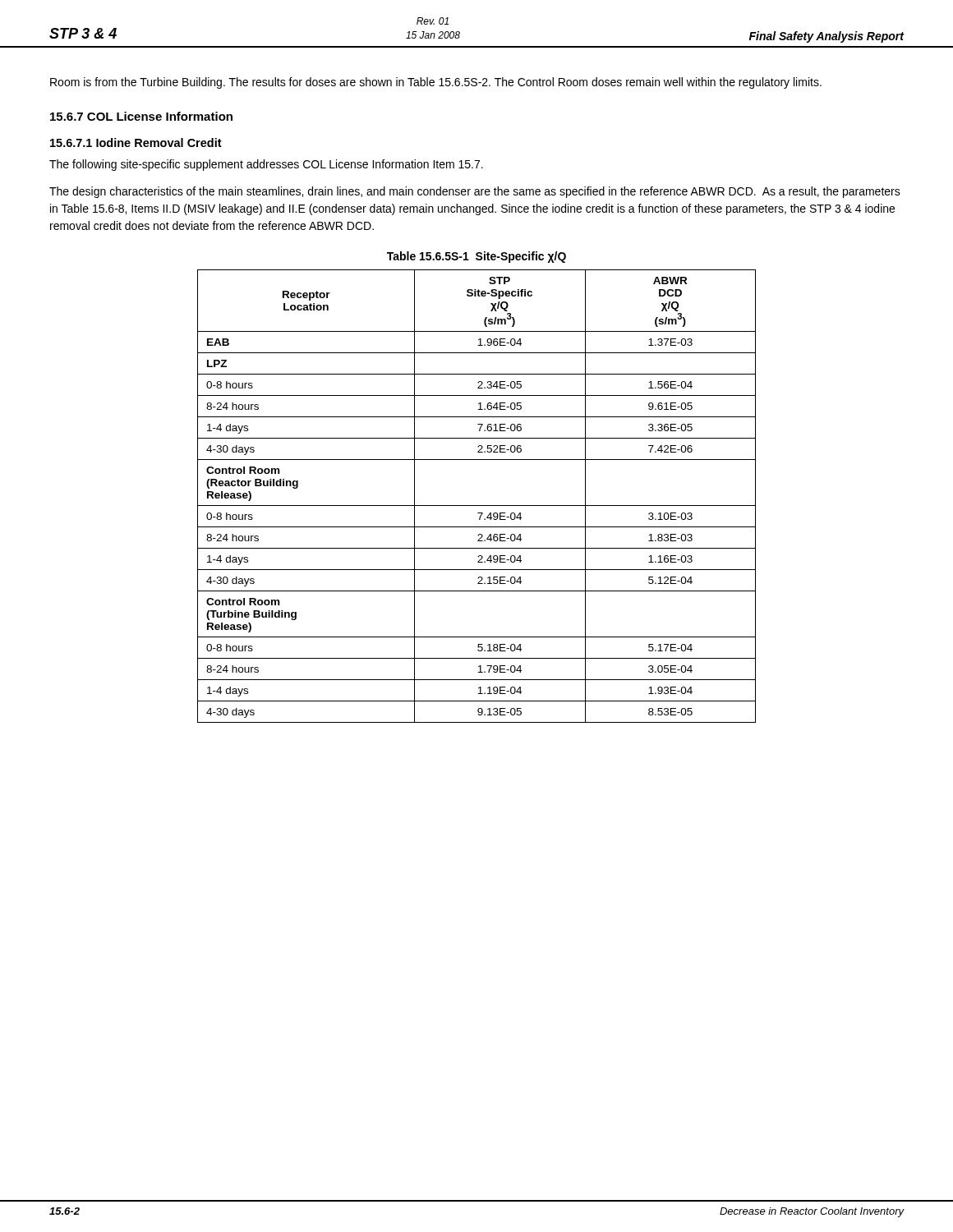This screenshot has width=953, height=1232.
Task: Click on the text block with the text "The following site-specific supplement addresses COL"
Action: point(266,164)
